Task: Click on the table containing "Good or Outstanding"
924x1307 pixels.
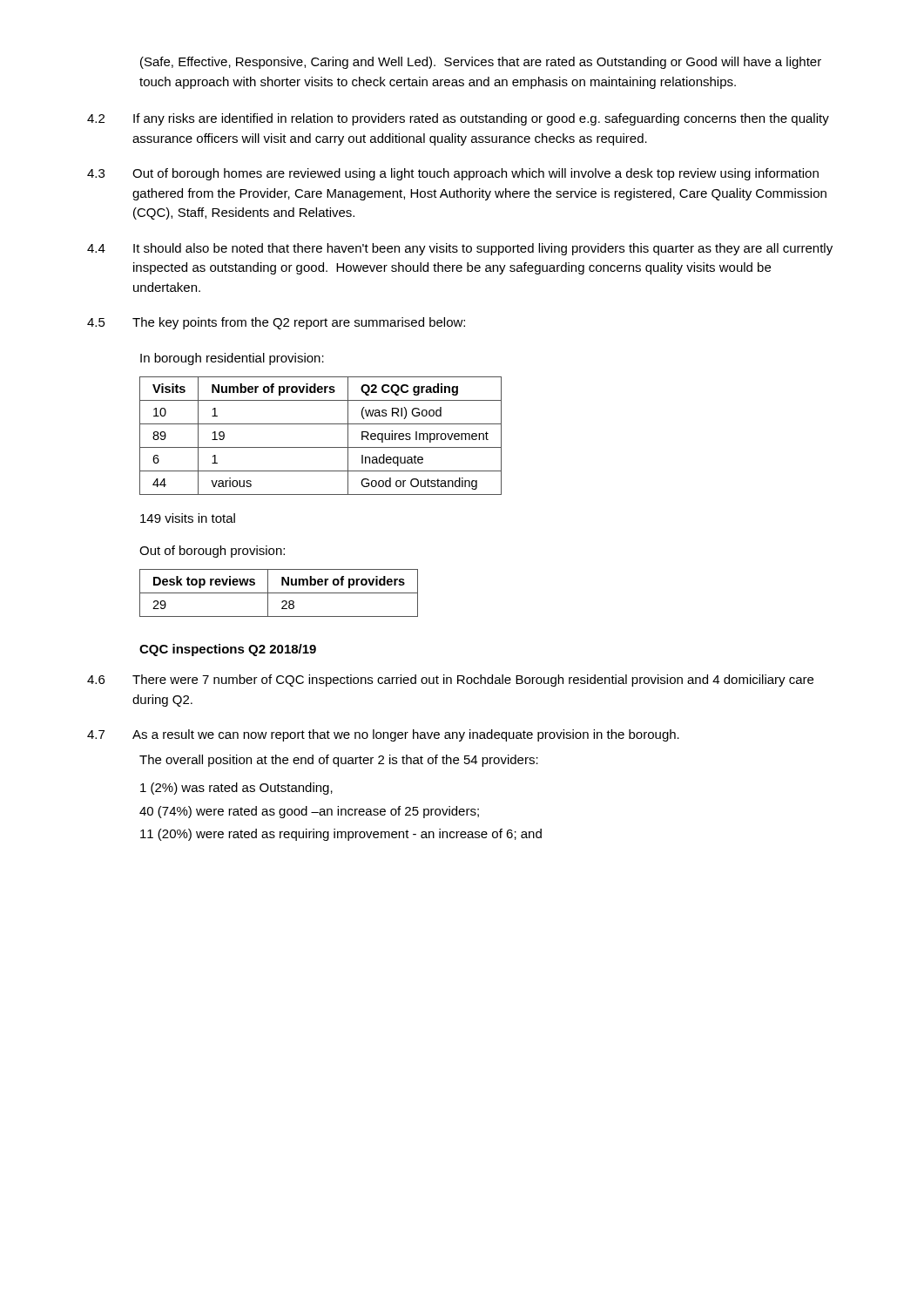Action: coord(488,436)
